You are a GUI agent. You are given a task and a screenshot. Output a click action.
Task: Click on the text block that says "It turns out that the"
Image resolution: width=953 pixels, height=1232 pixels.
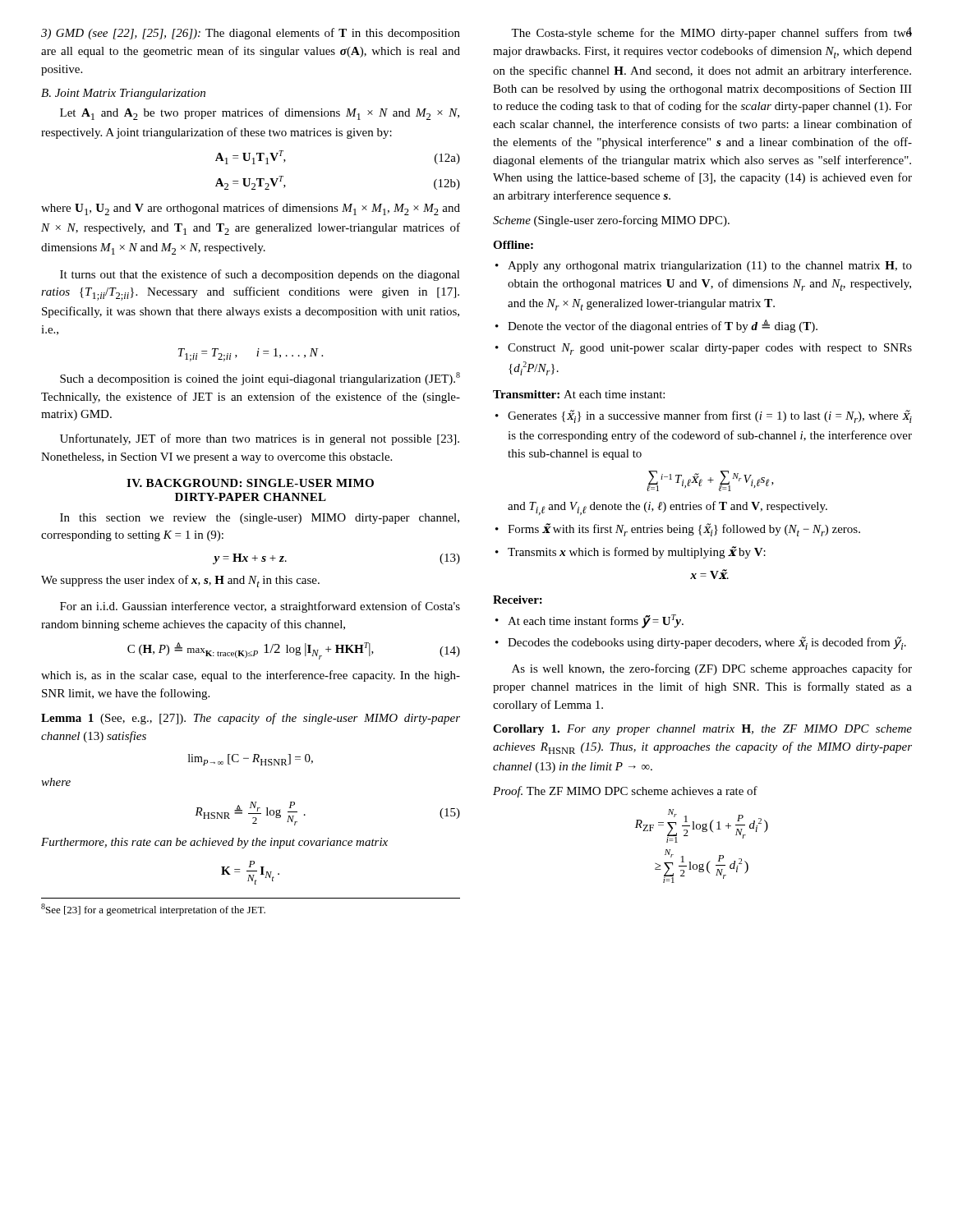(251, 302)
